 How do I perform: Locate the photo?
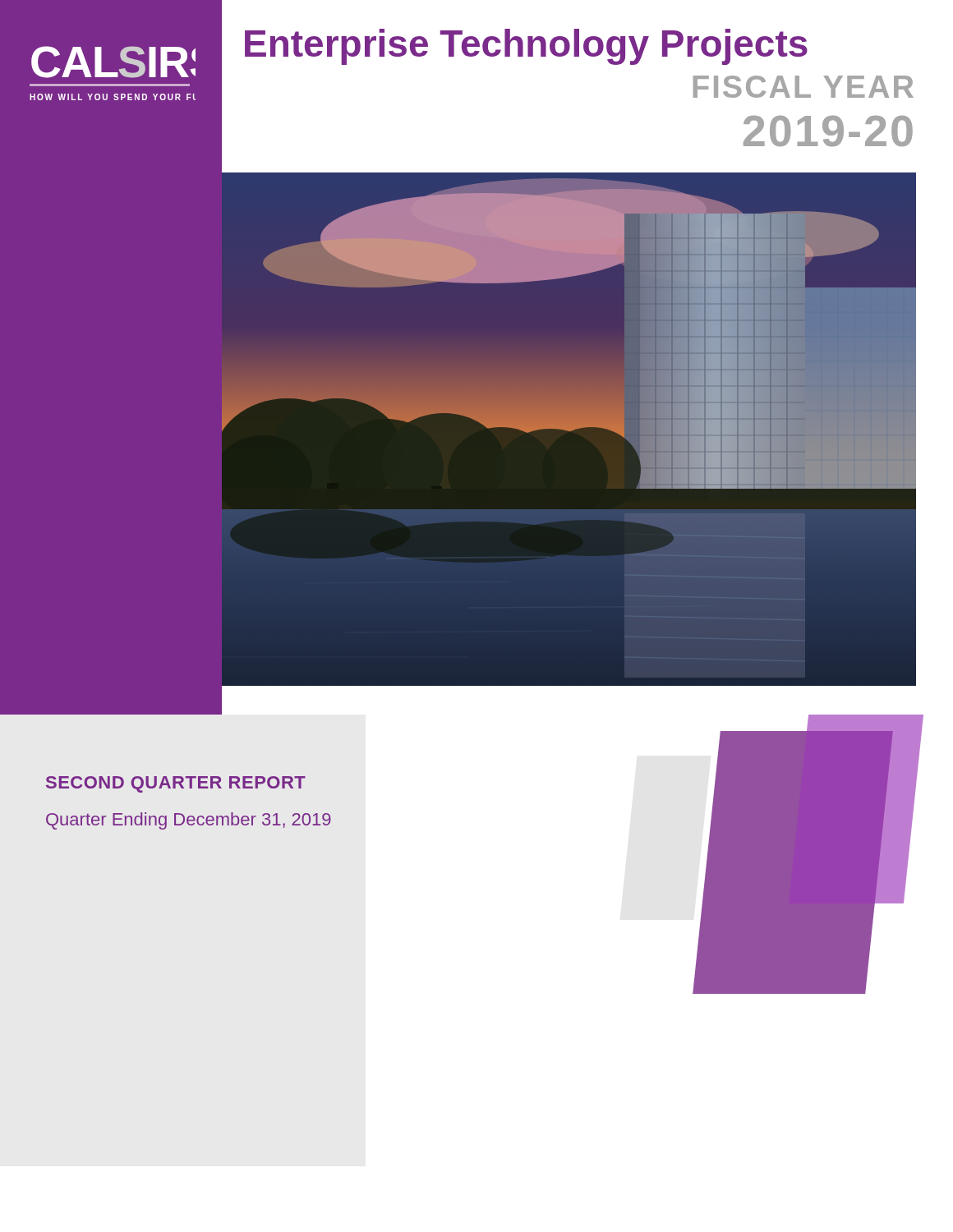[x=569, y=429]
